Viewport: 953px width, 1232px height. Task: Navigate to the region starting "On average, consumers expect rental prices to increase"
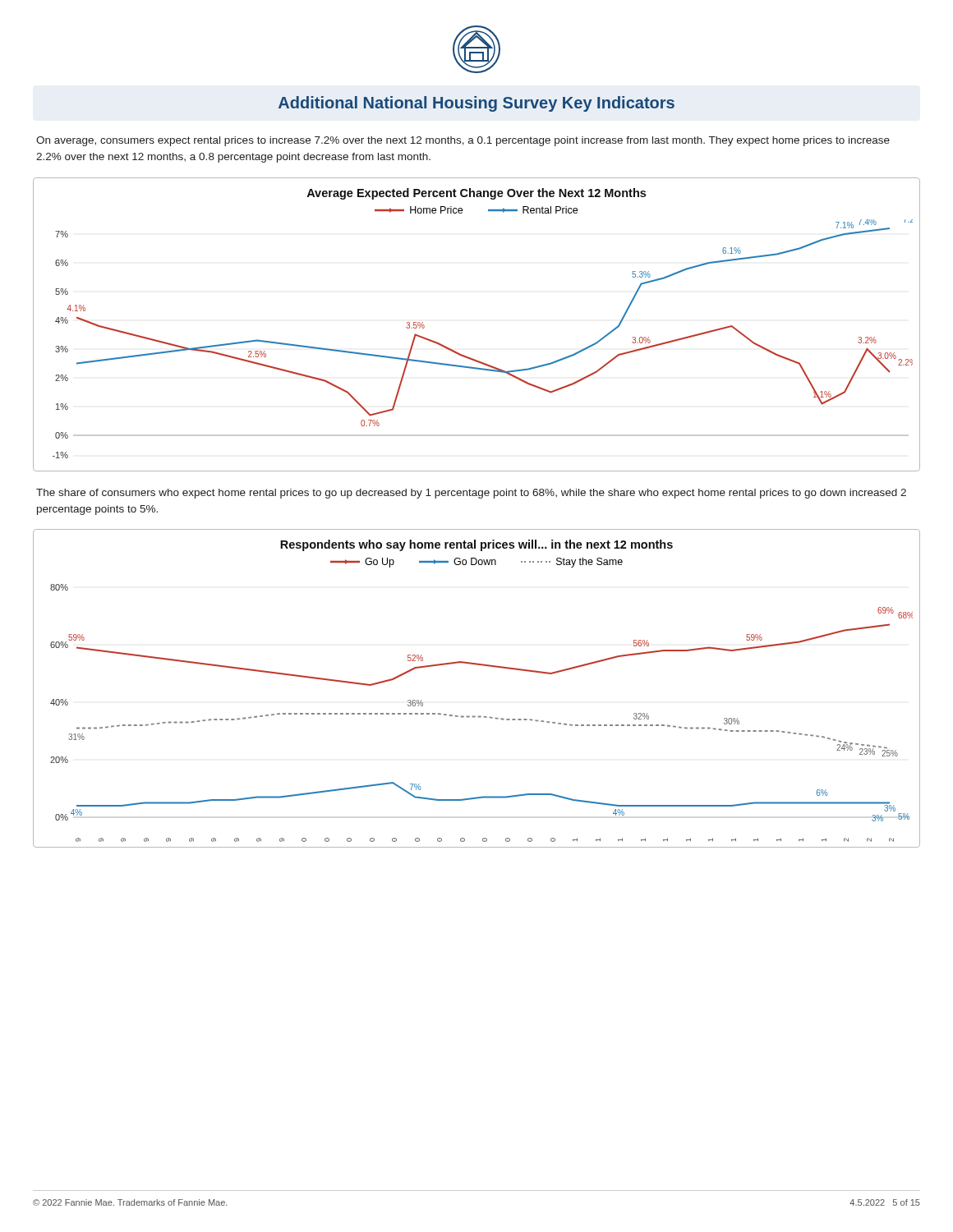point(463,148)
